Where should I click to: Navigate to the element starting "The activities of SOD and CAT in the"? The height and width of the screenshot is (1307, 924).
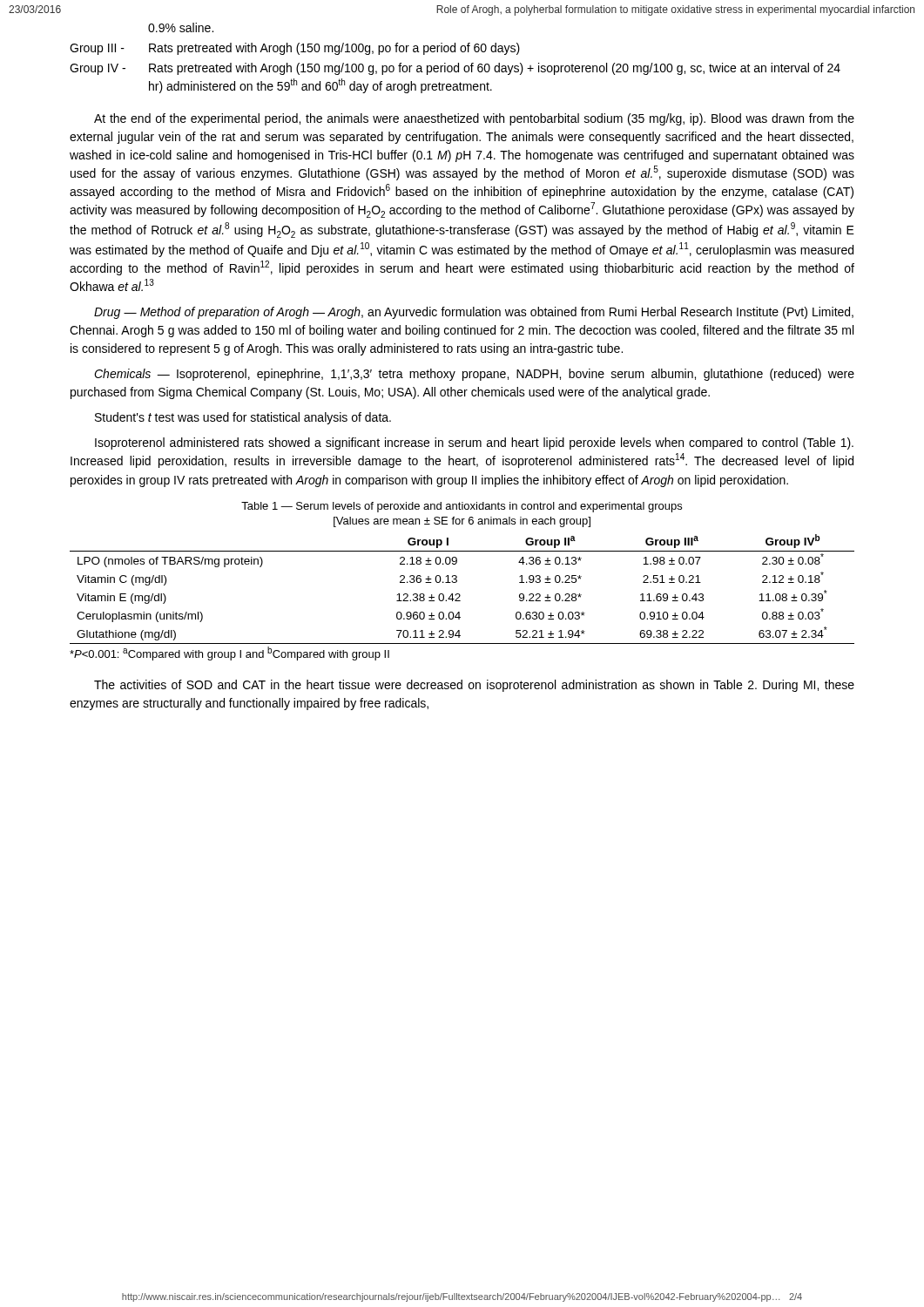coord(462,694)
